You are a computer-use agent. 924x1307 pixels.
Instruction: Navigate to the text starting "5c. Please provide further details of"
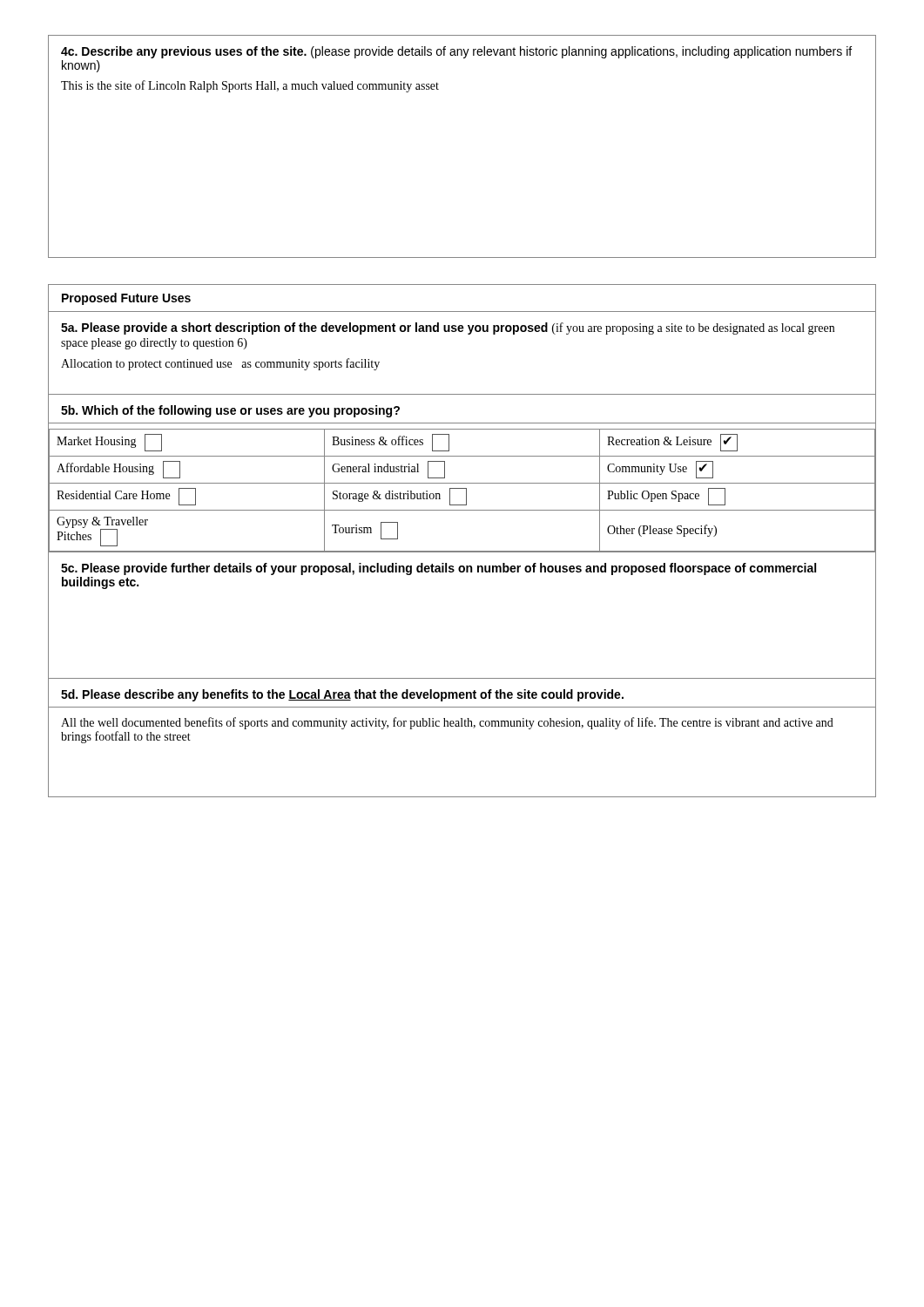point(438,569)
